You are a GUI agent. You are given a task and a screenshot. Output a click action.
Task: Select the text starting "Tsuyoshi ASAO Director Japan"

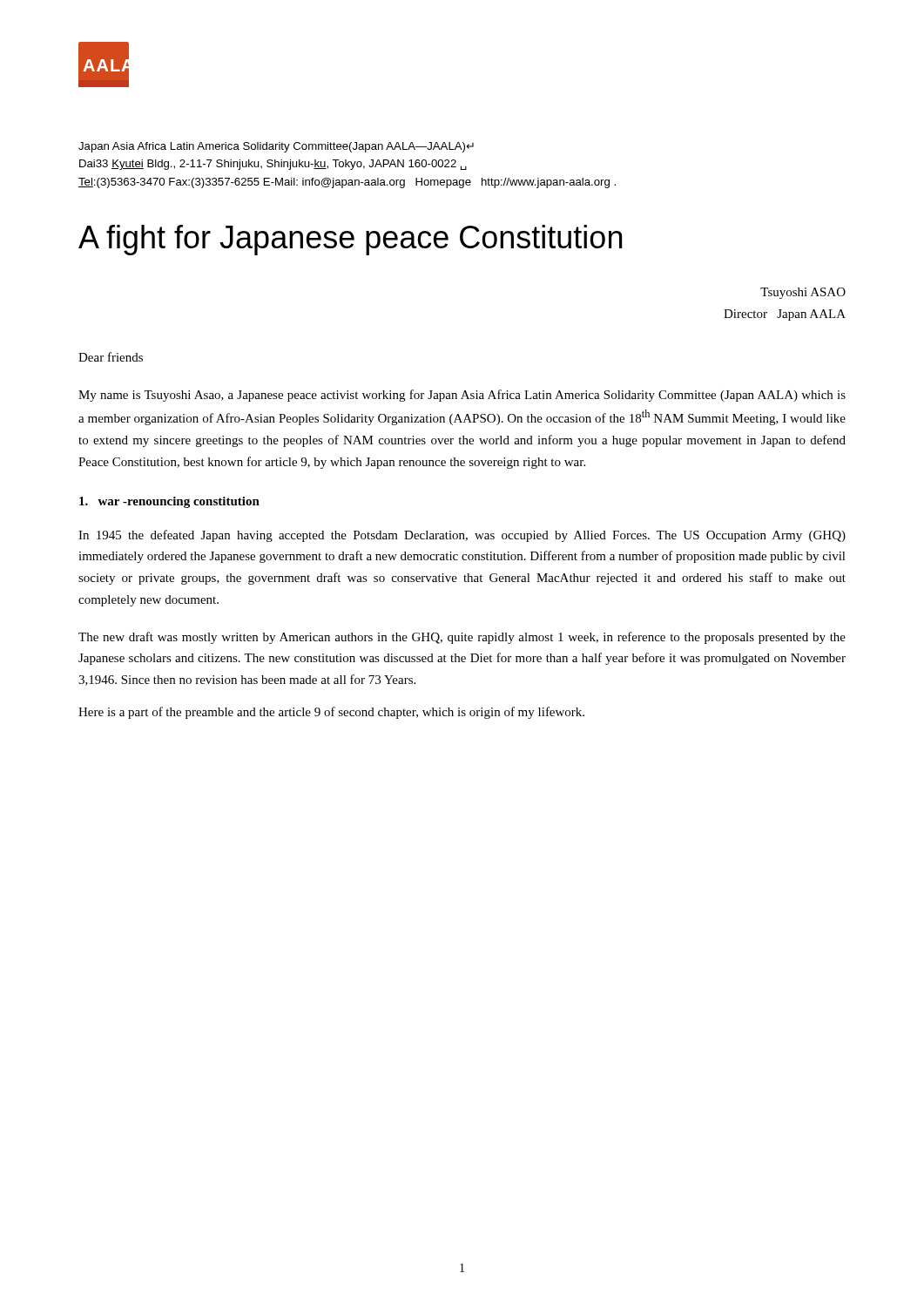785,303
